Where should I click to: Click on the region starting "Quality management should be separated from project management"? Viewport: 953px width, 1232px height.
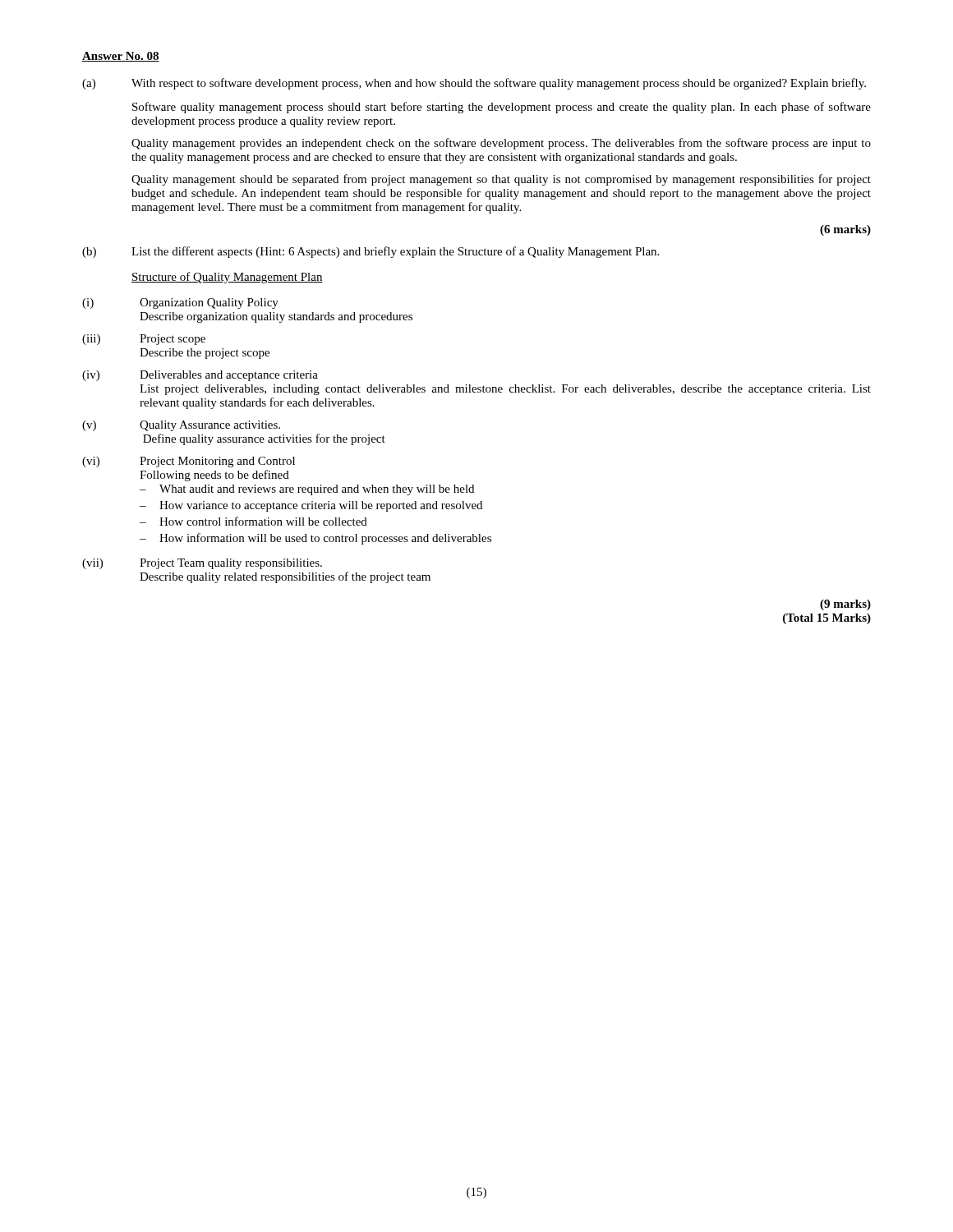tap(501, 193)
